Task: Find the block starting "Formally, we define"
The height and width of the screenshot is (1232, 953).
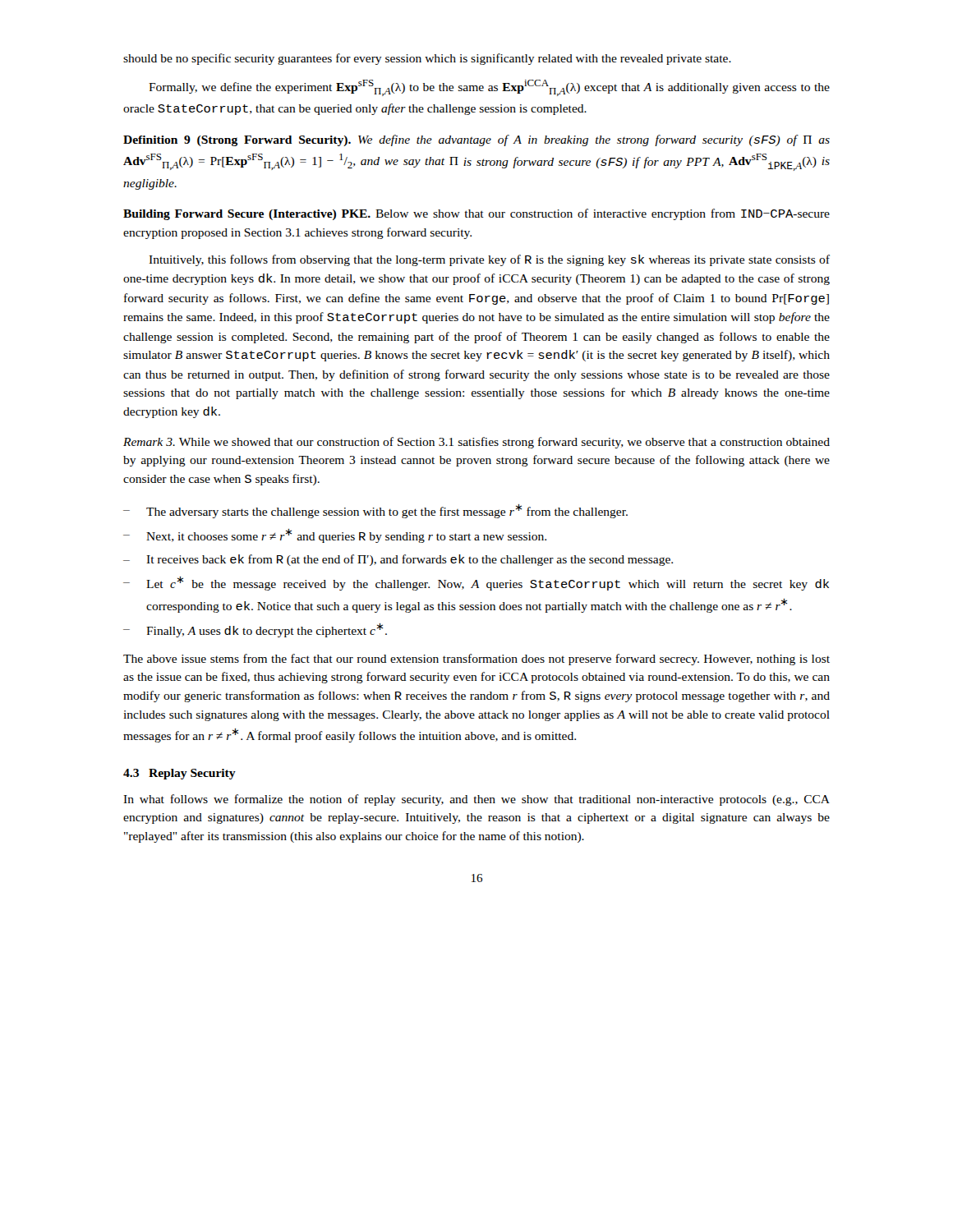Action: [x=476, y=97]
